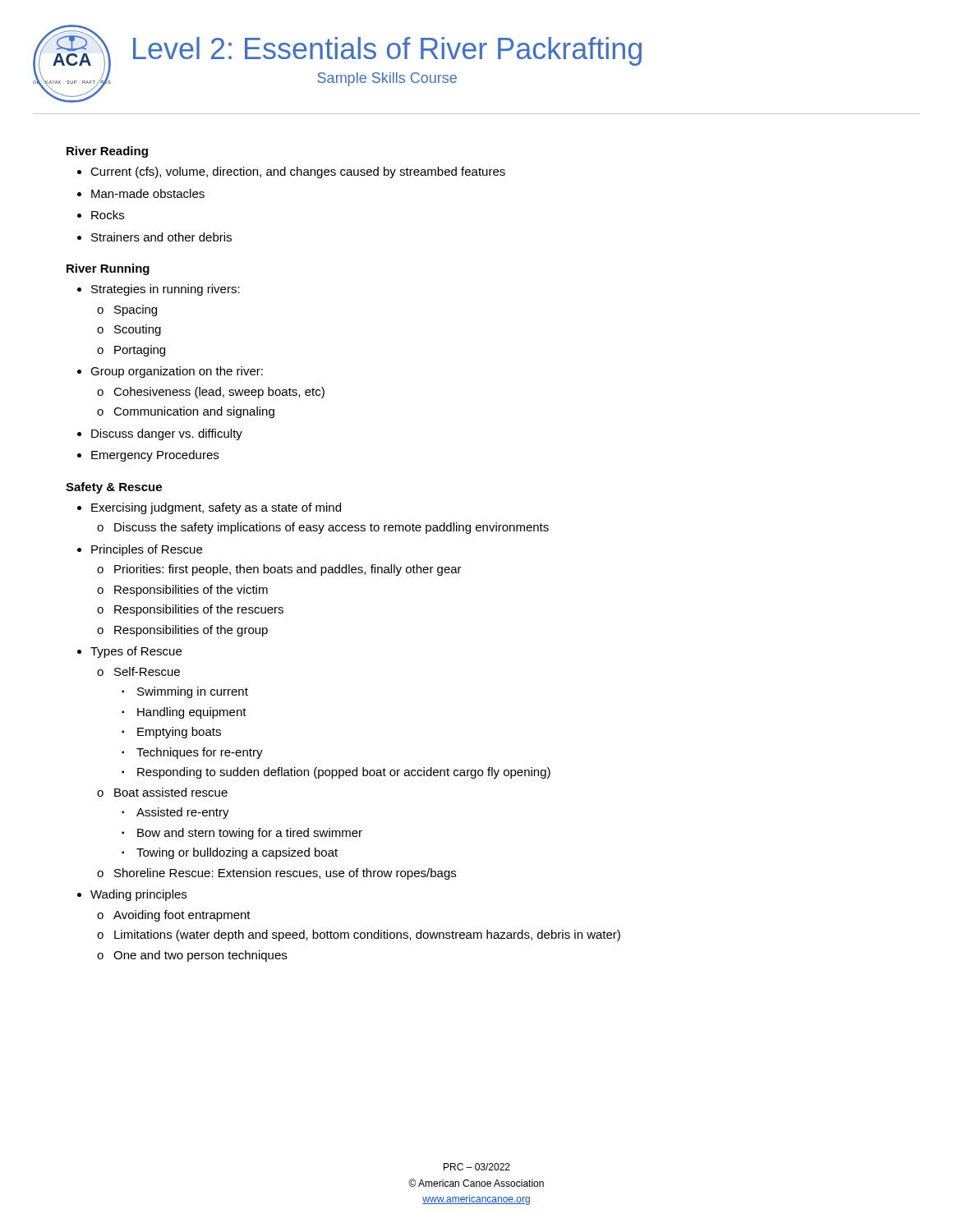Screen dimensions: 1232x953
Task: Find "Man-made obstacles" on this page
Action: pyautogui.click(x=148, y=193)
